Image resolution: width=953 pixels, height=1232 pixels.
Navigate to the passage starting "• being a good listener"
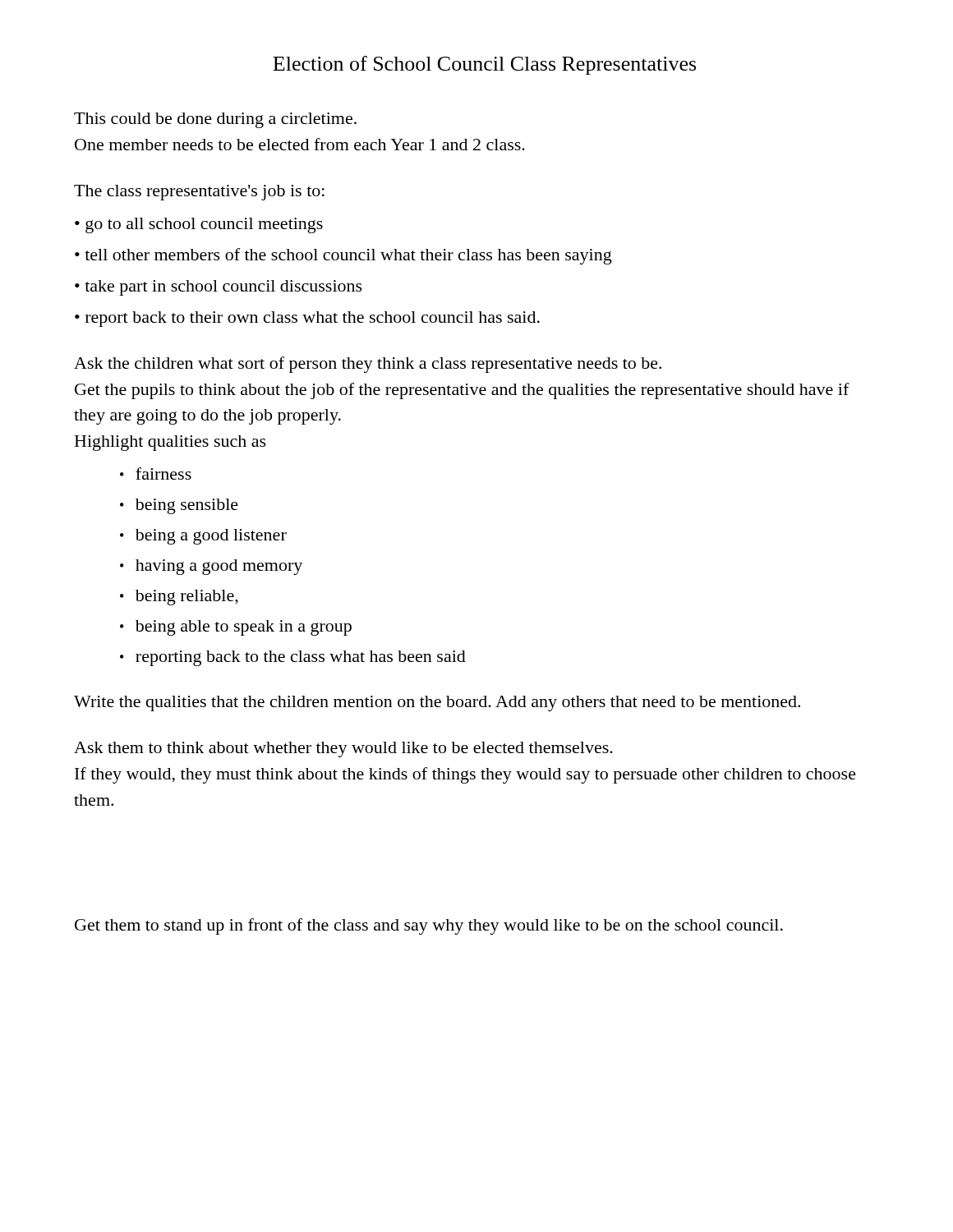coord(203,534)
